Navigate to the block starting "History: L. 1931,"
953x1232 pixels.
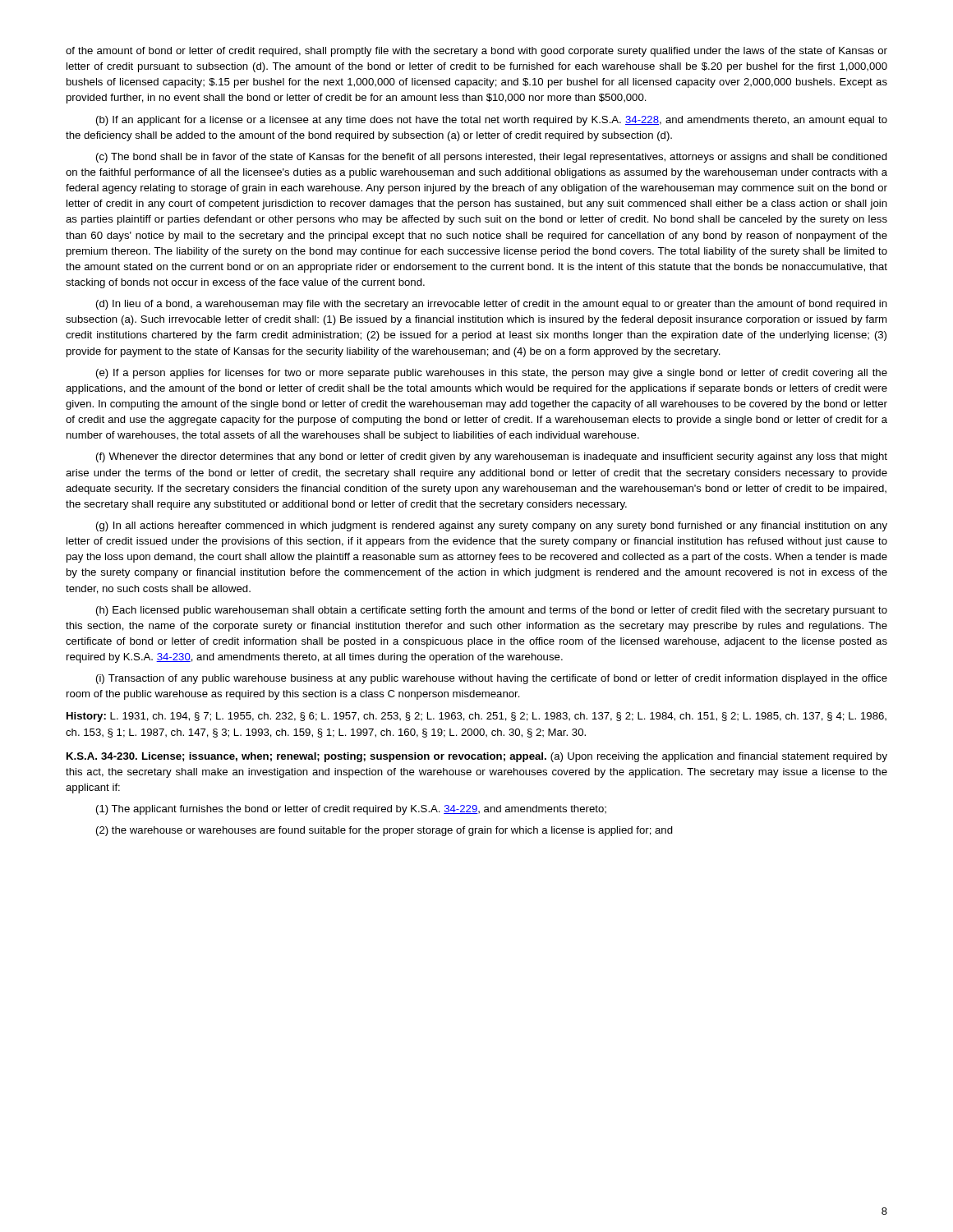[476, 724]
